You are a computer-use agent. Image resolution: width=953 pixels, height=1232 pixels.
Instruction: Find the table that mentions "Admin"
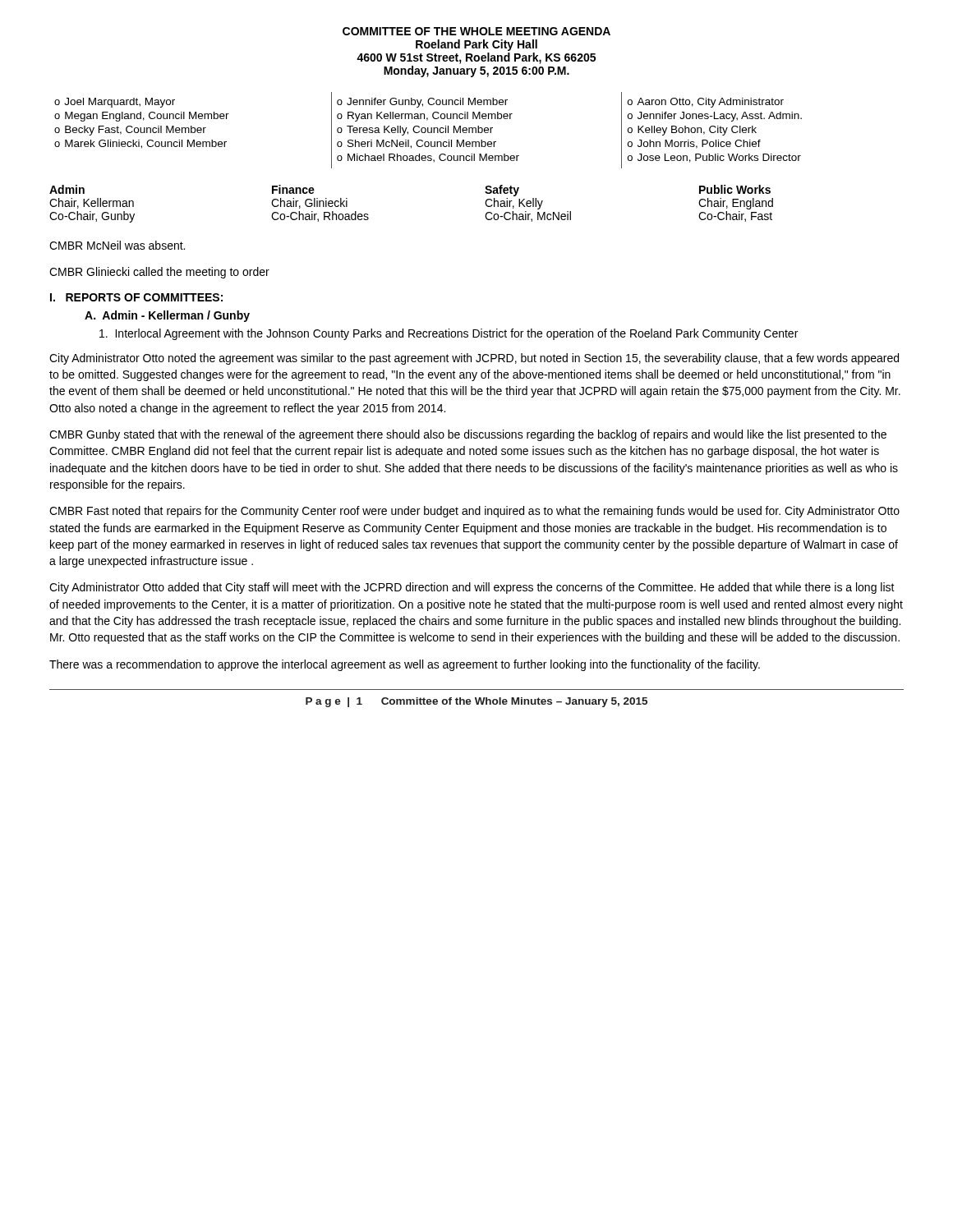(x=476, y=203)
